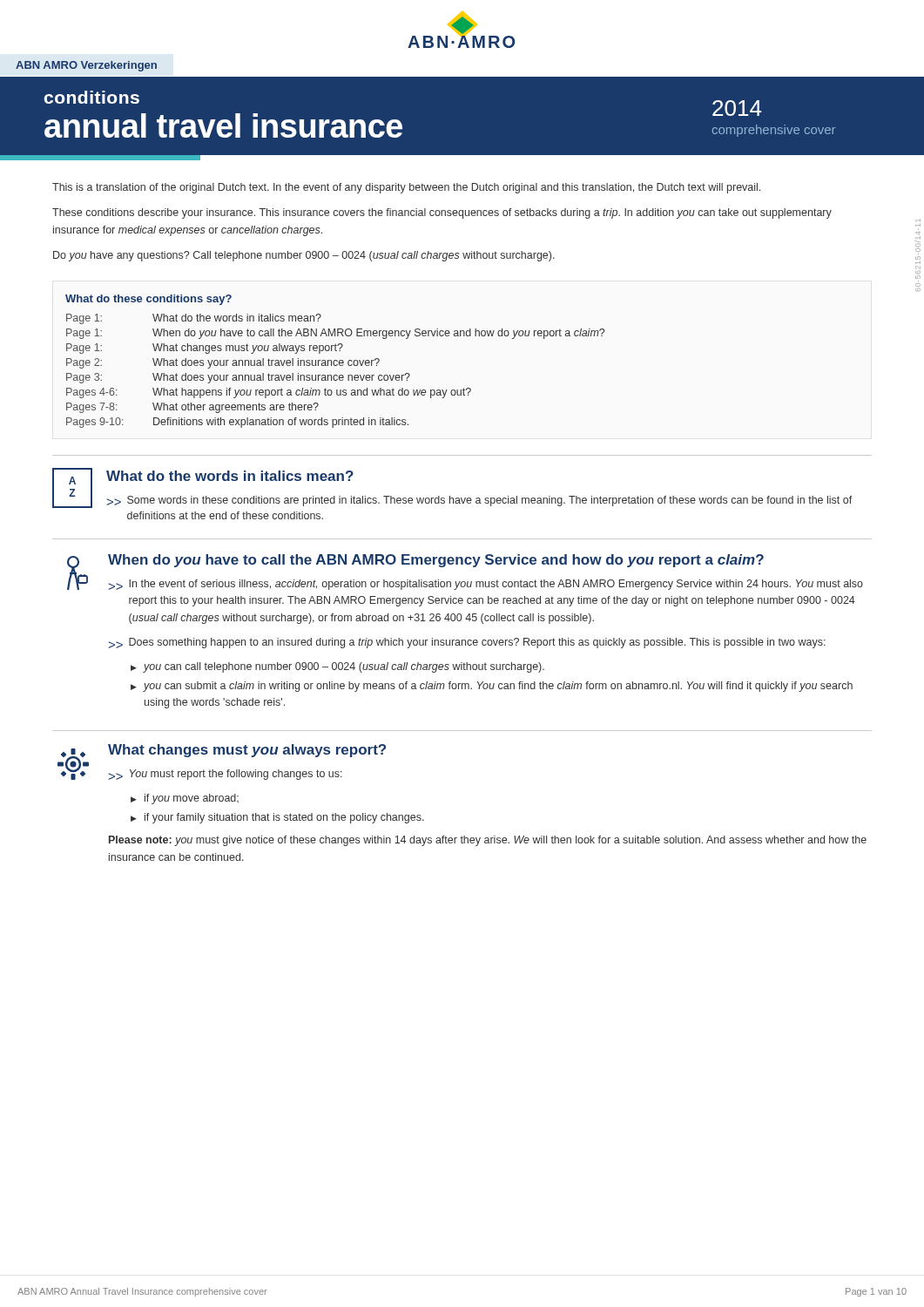Point to the element starting ">> Does something happen to an insured during"
924x1307 pixels.
(x=467, y=645)
